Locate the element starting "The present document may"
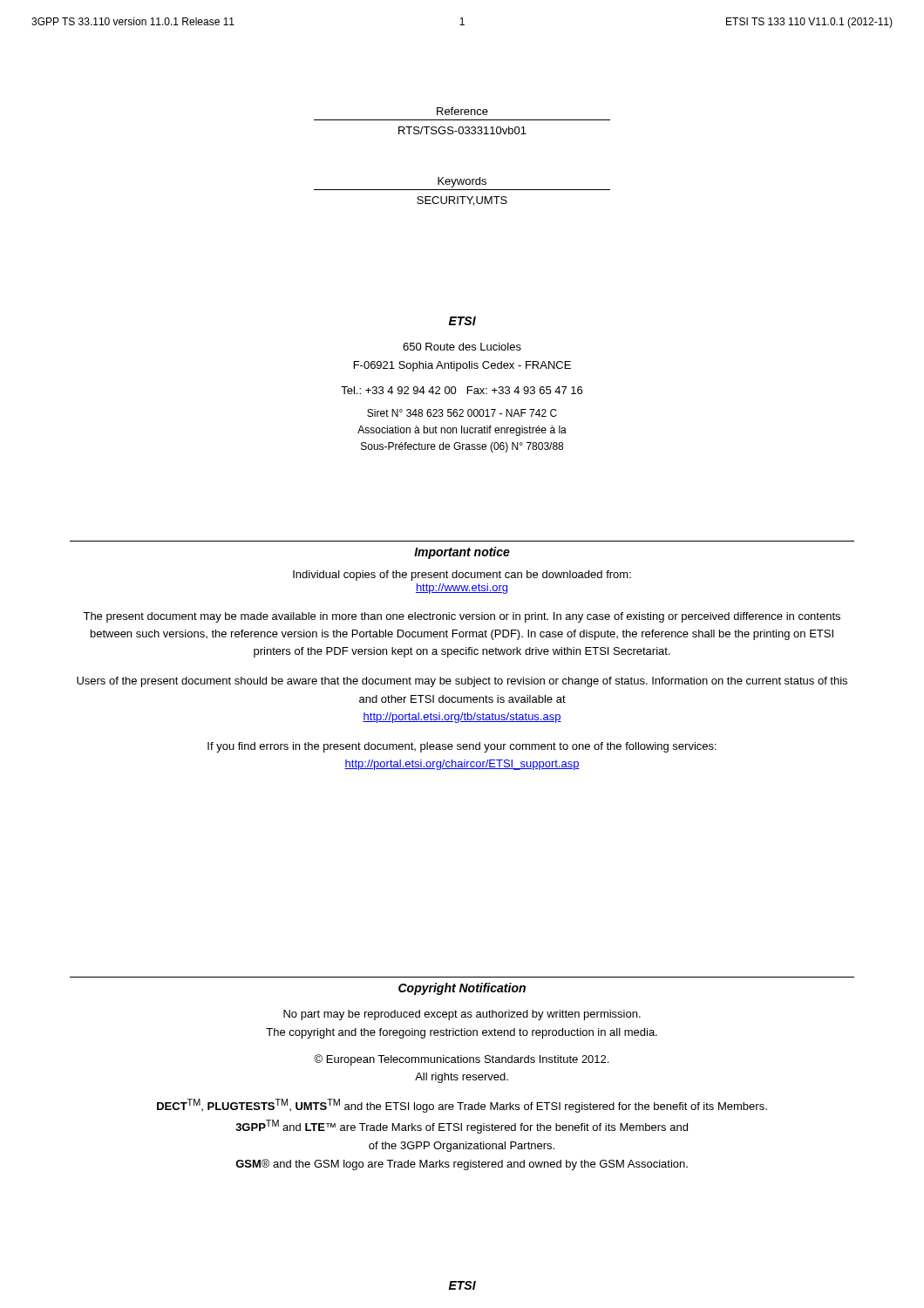924x1308 pixels. point(462,634)
